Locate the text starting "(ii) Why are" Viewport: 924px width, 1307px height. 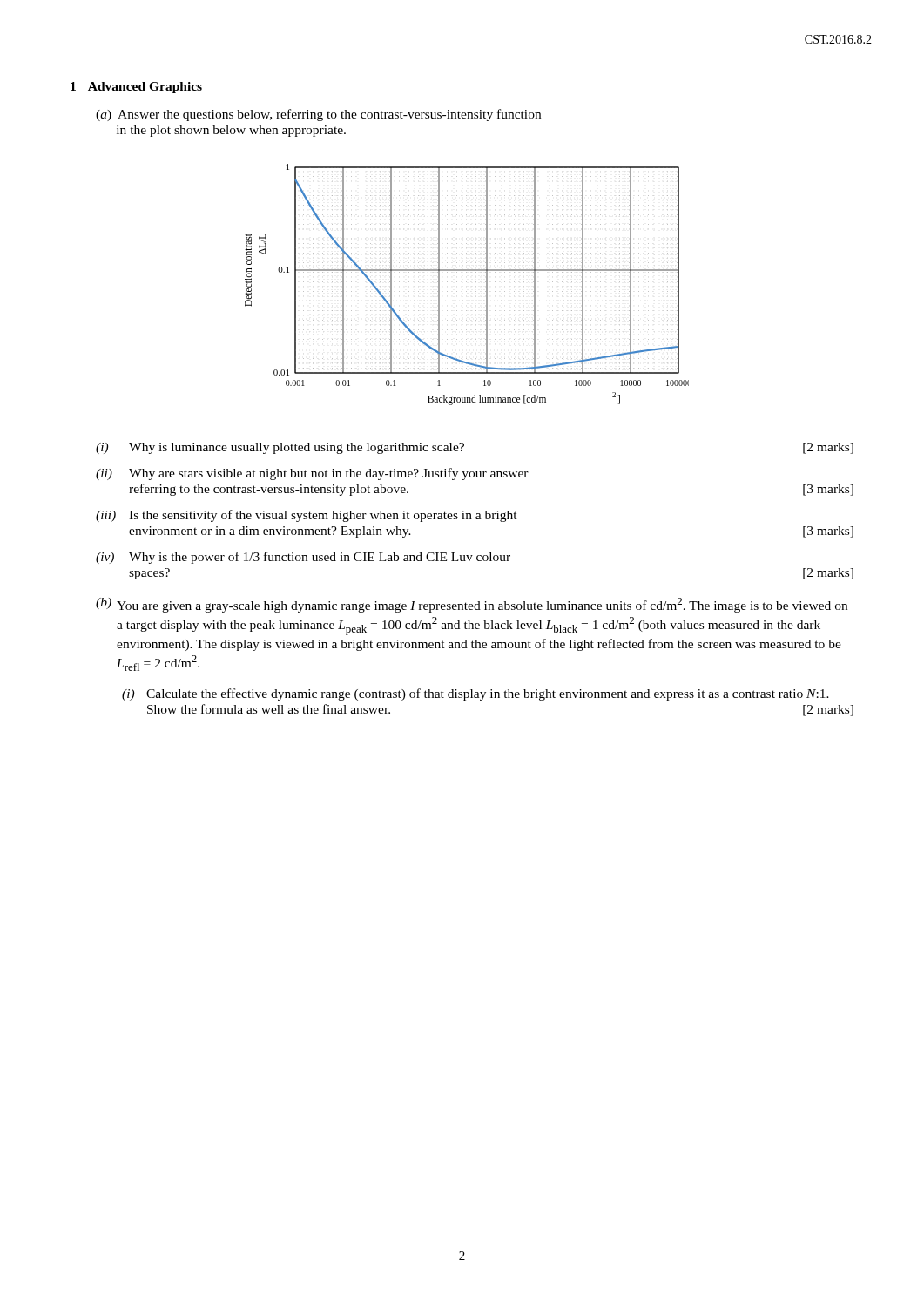pos(475,481)
